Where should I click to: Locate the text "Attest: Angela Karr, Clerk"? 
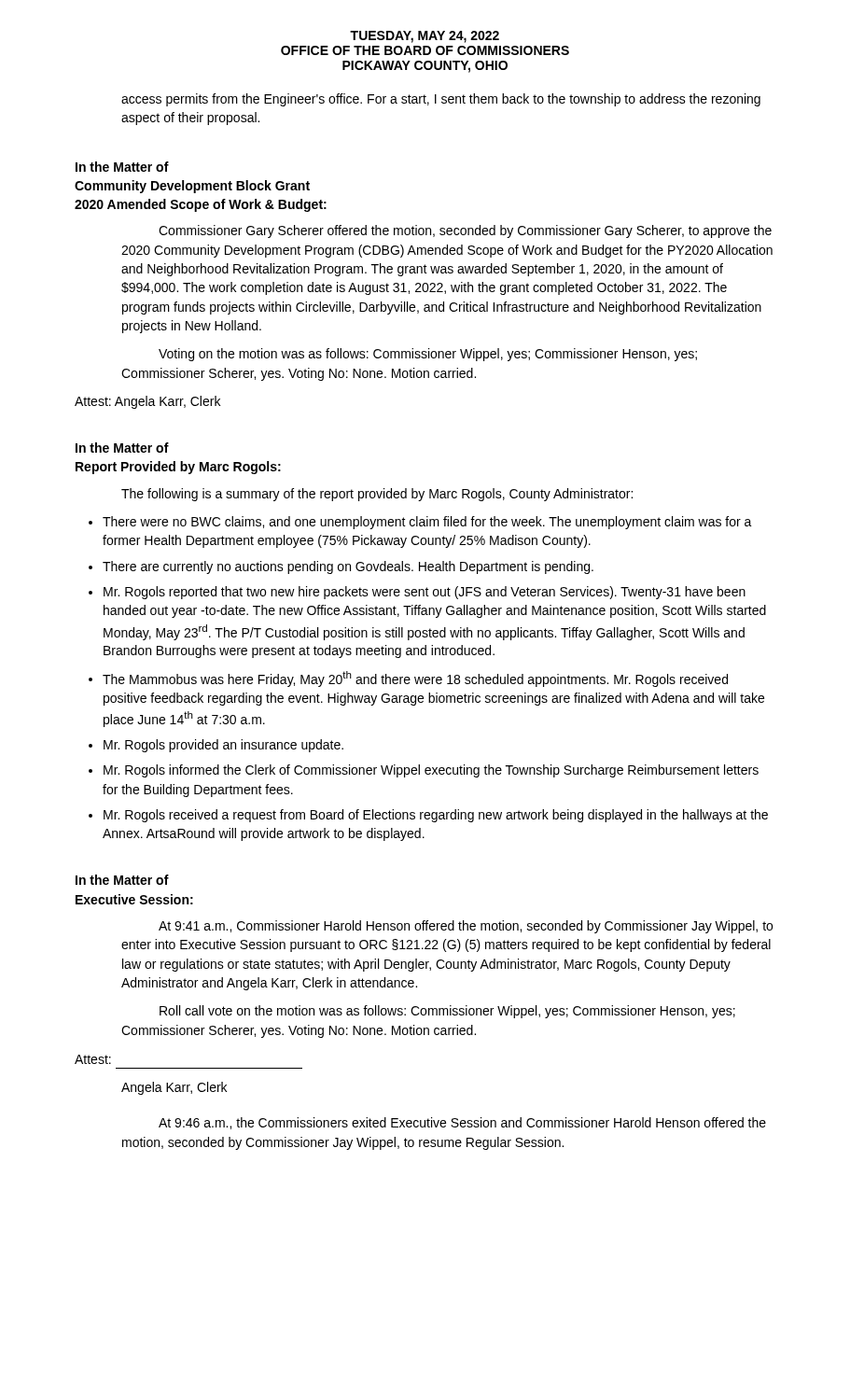(148, 401)
